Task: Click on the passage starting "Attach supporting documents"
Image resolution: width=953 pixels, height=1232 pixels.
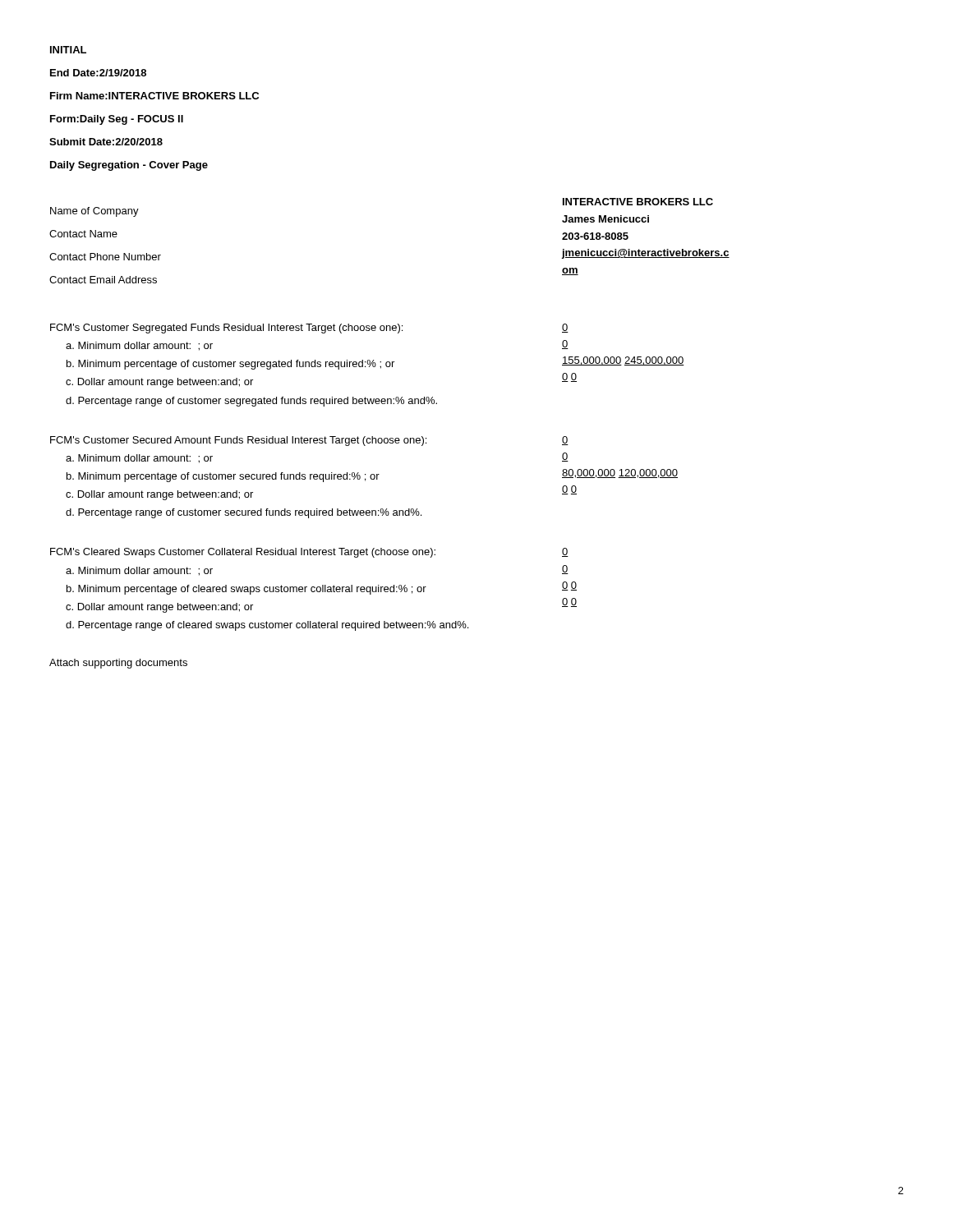Action: tap(118, 664)
